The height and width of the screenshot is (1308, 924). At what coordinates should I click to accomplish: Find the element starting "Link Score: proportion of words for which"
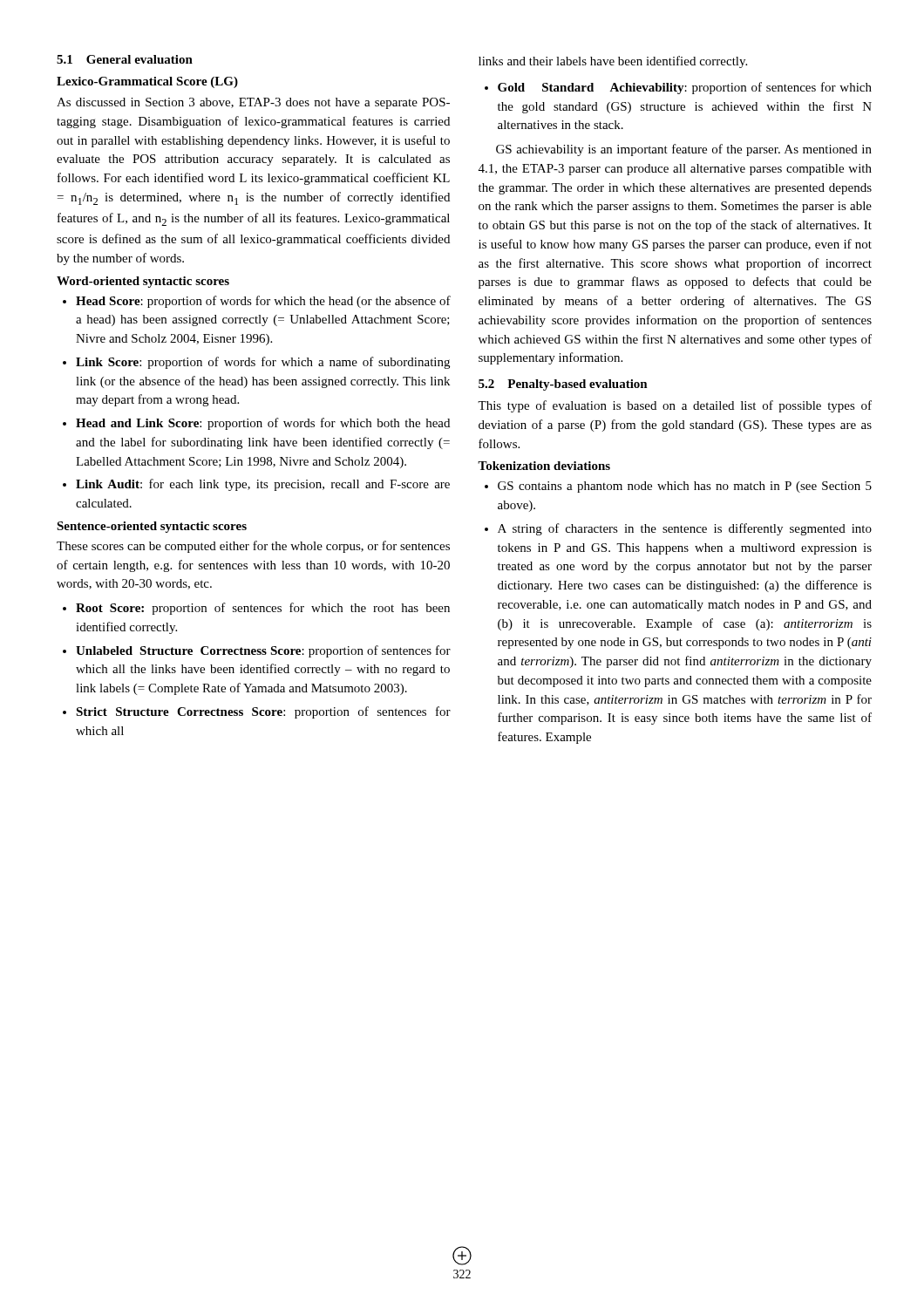click(263, 381)
